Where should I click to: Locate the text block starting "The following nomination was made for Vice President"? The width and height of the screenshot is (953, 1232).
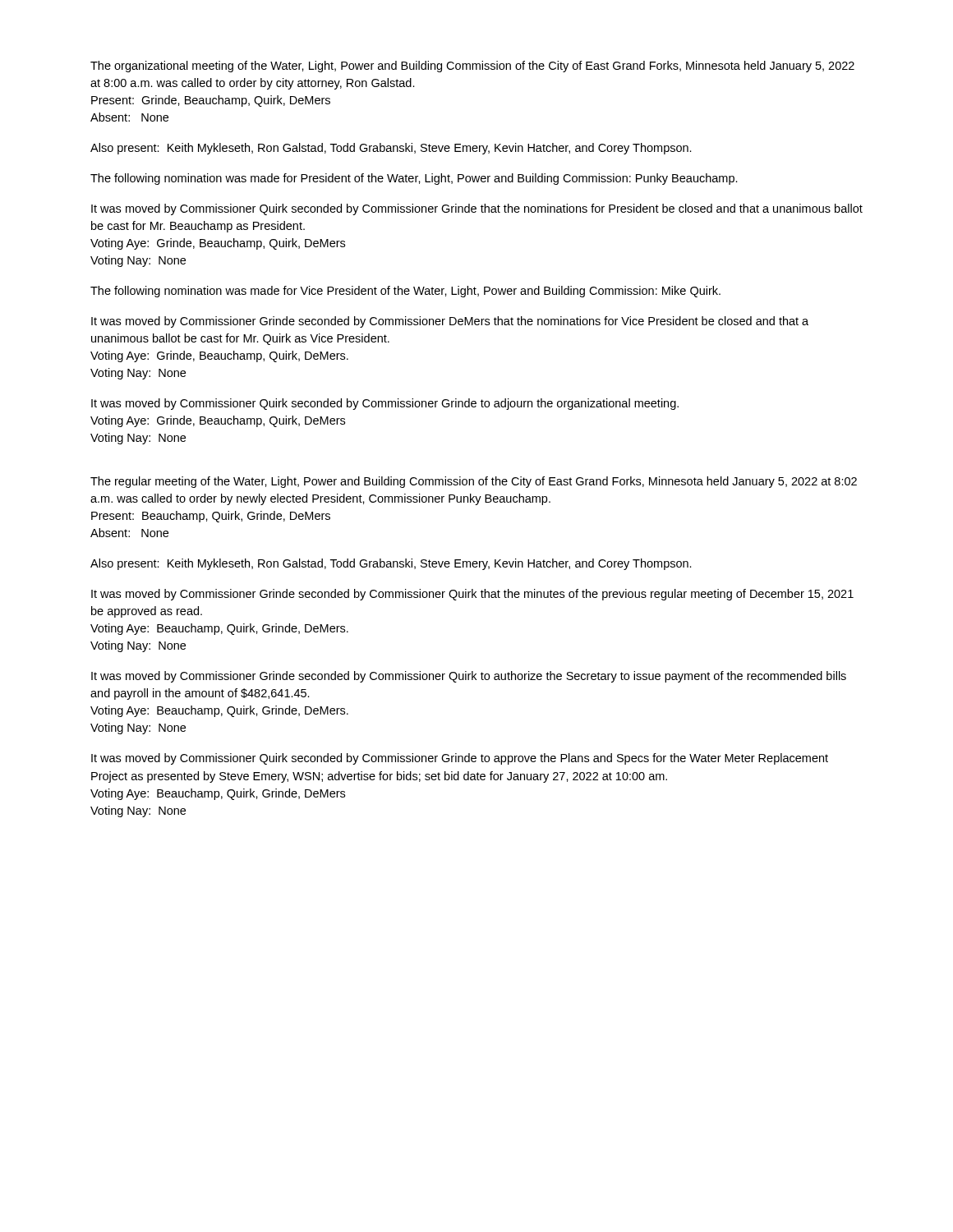(x=406, y=291)
